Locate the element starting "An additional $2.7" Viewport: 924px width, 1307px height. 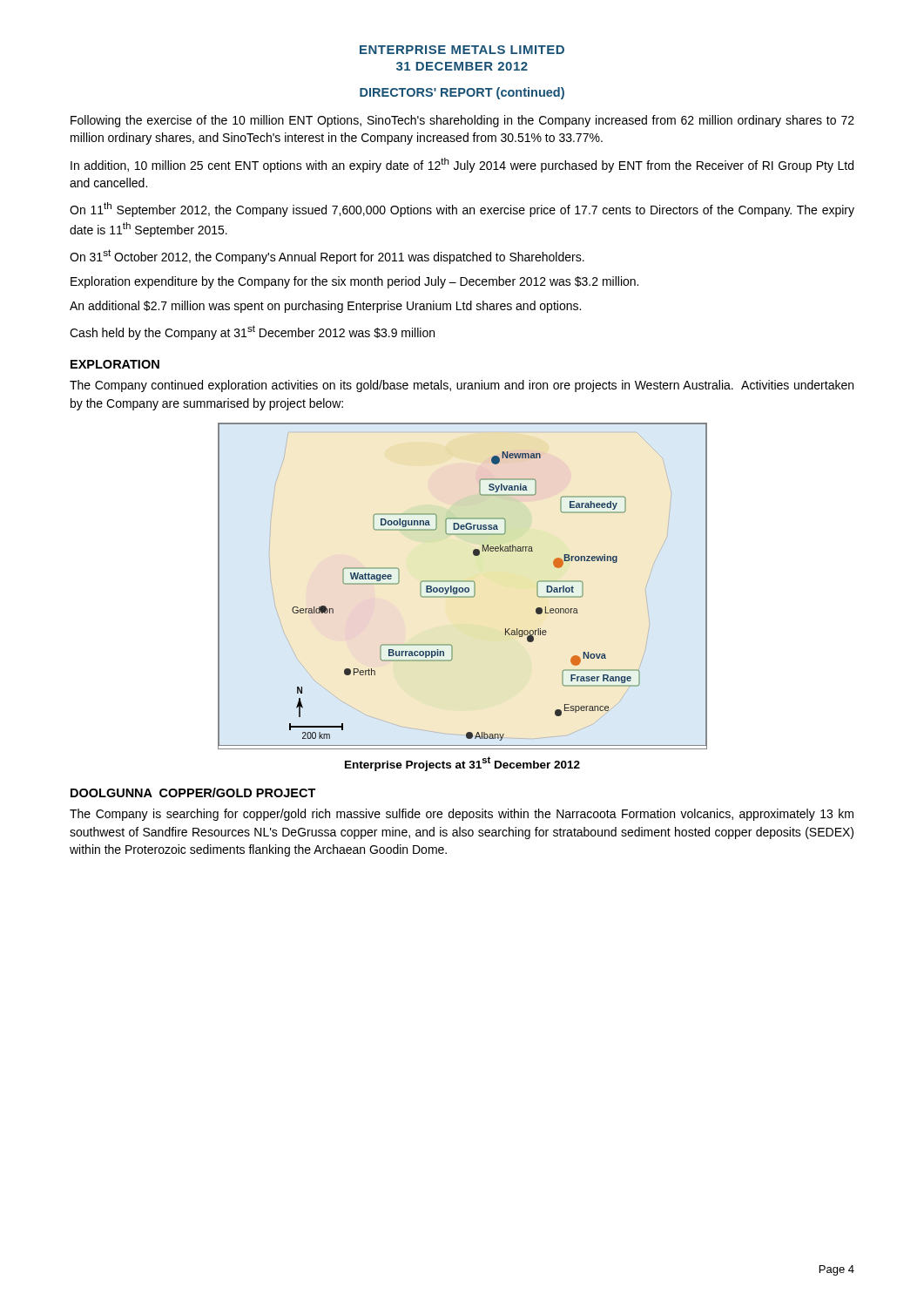[326, 306]
